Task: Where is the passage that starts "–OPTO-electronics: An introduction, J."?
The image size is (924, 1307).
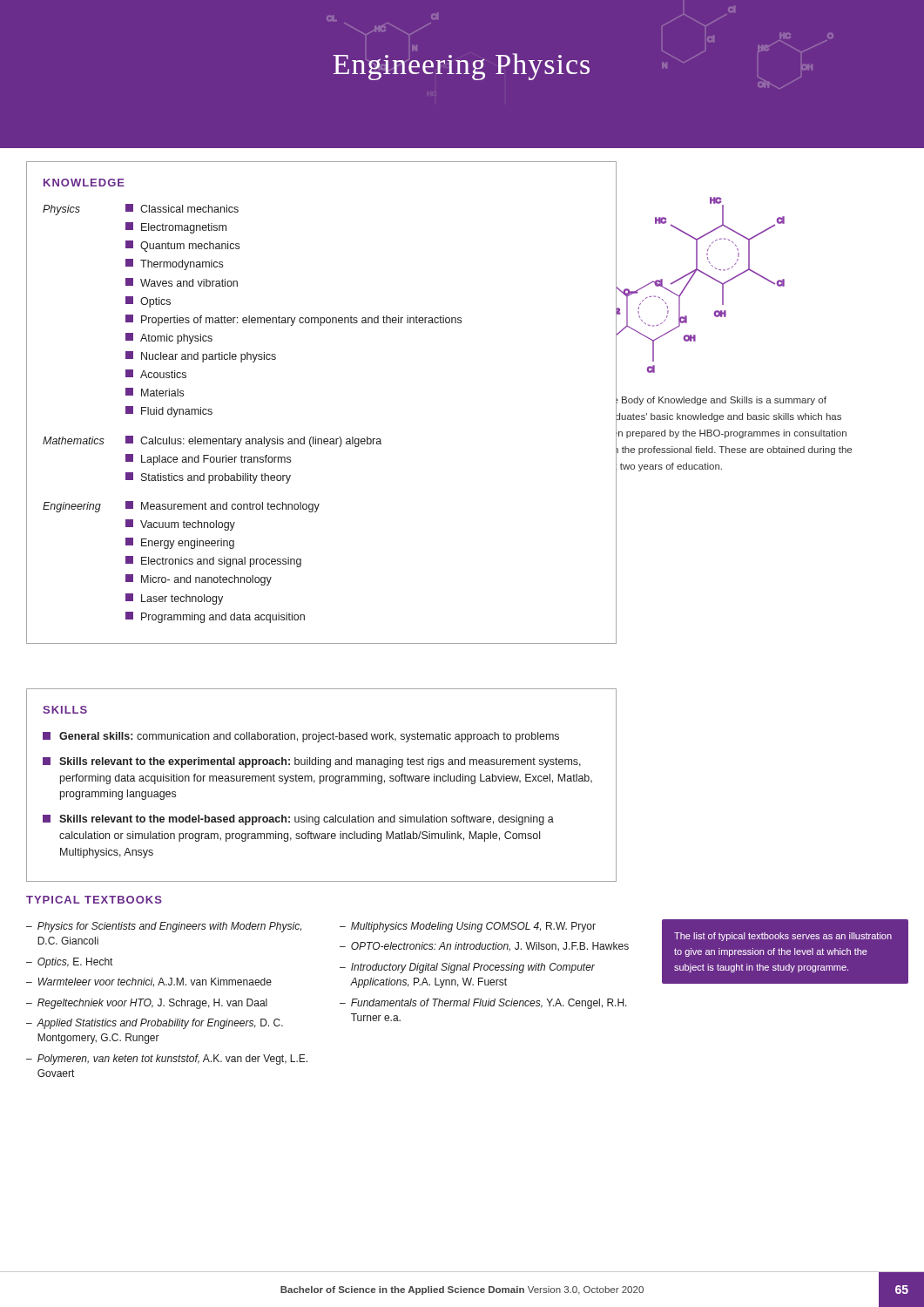Action: tap(484, 947)
